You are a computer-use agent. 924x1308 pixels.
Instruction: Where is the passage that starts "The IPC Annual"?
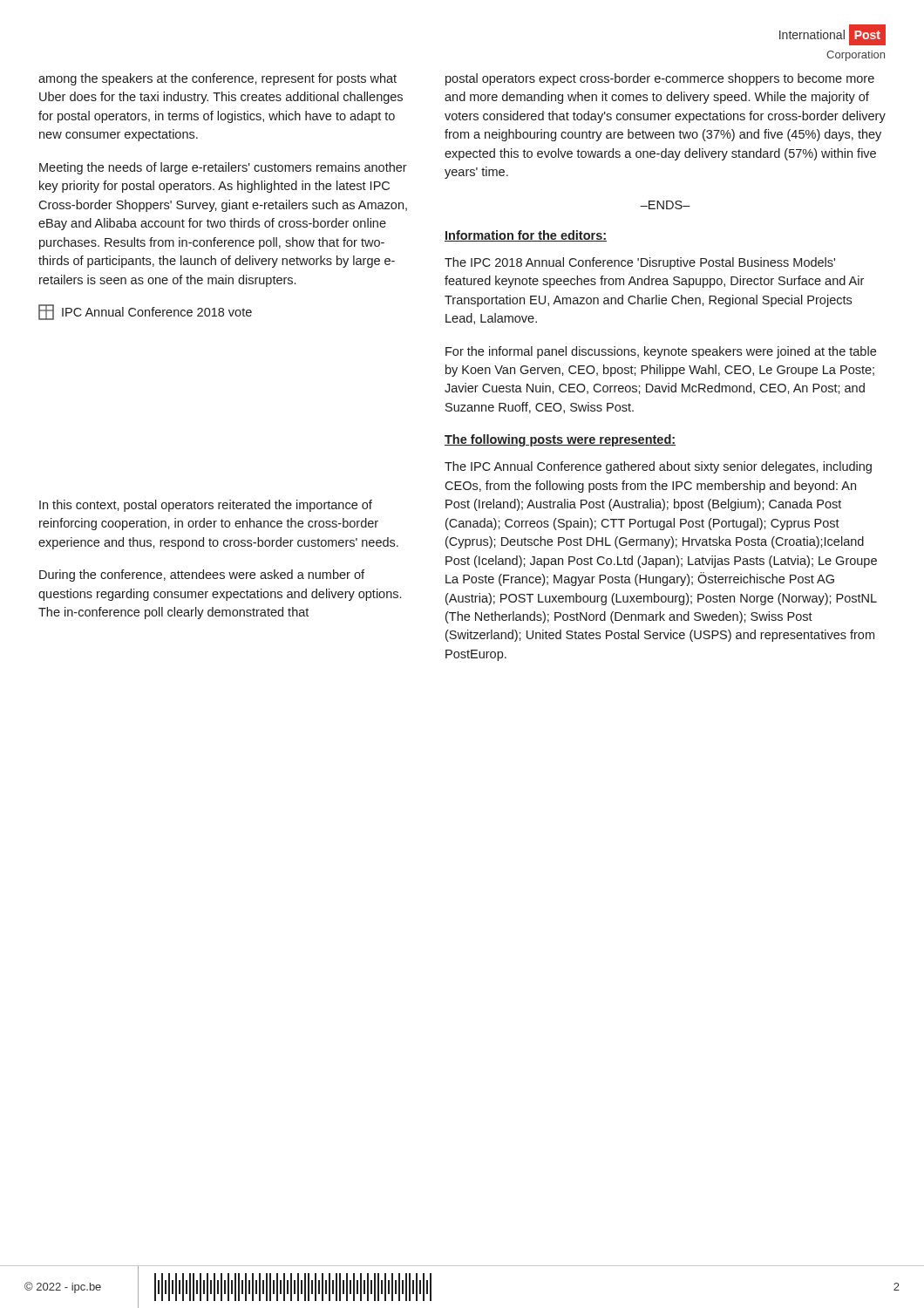(x=661, y=560)
